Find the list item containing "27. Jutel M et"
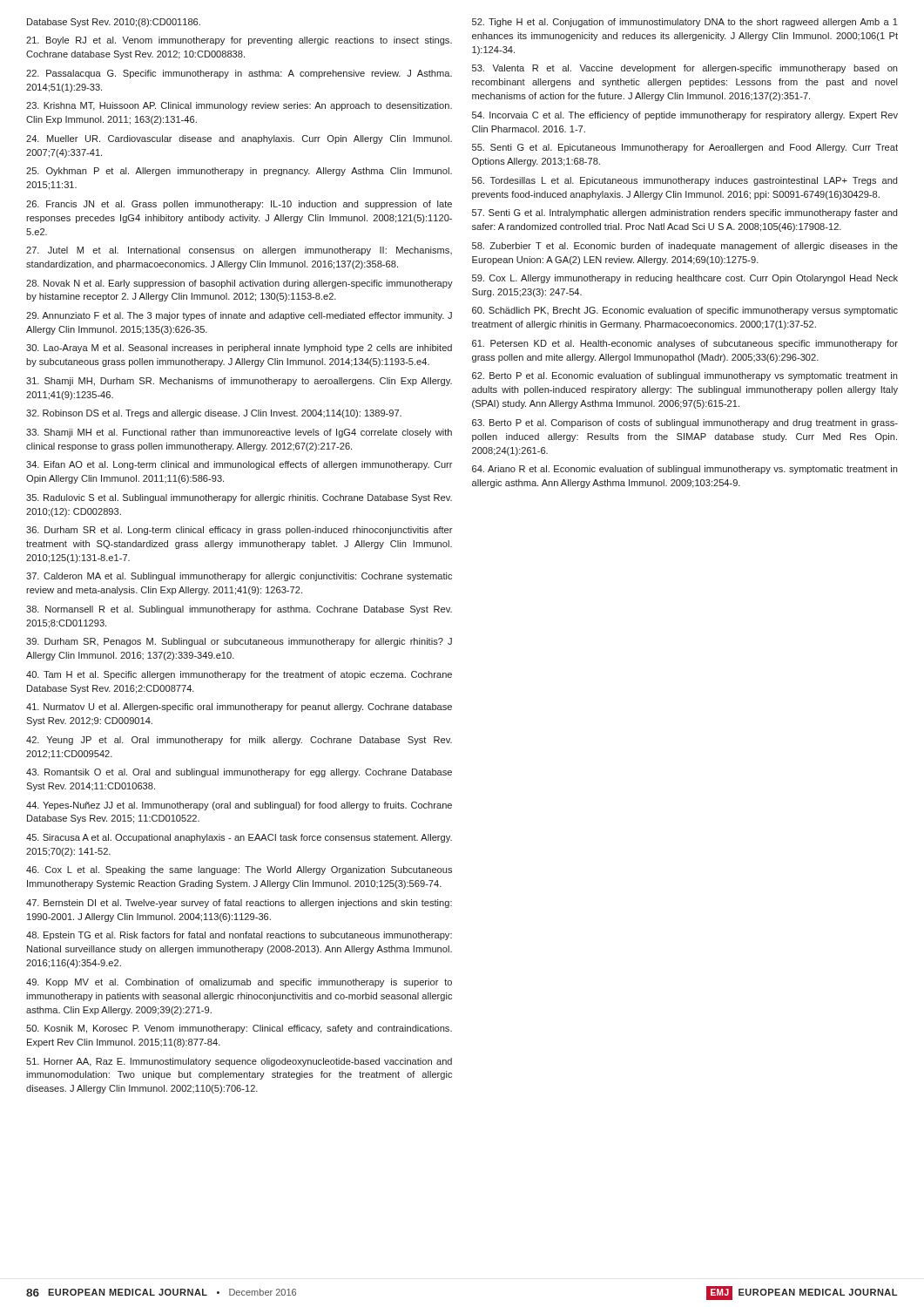This screenshot has width=924, height=1307. [x=239, y=257]
